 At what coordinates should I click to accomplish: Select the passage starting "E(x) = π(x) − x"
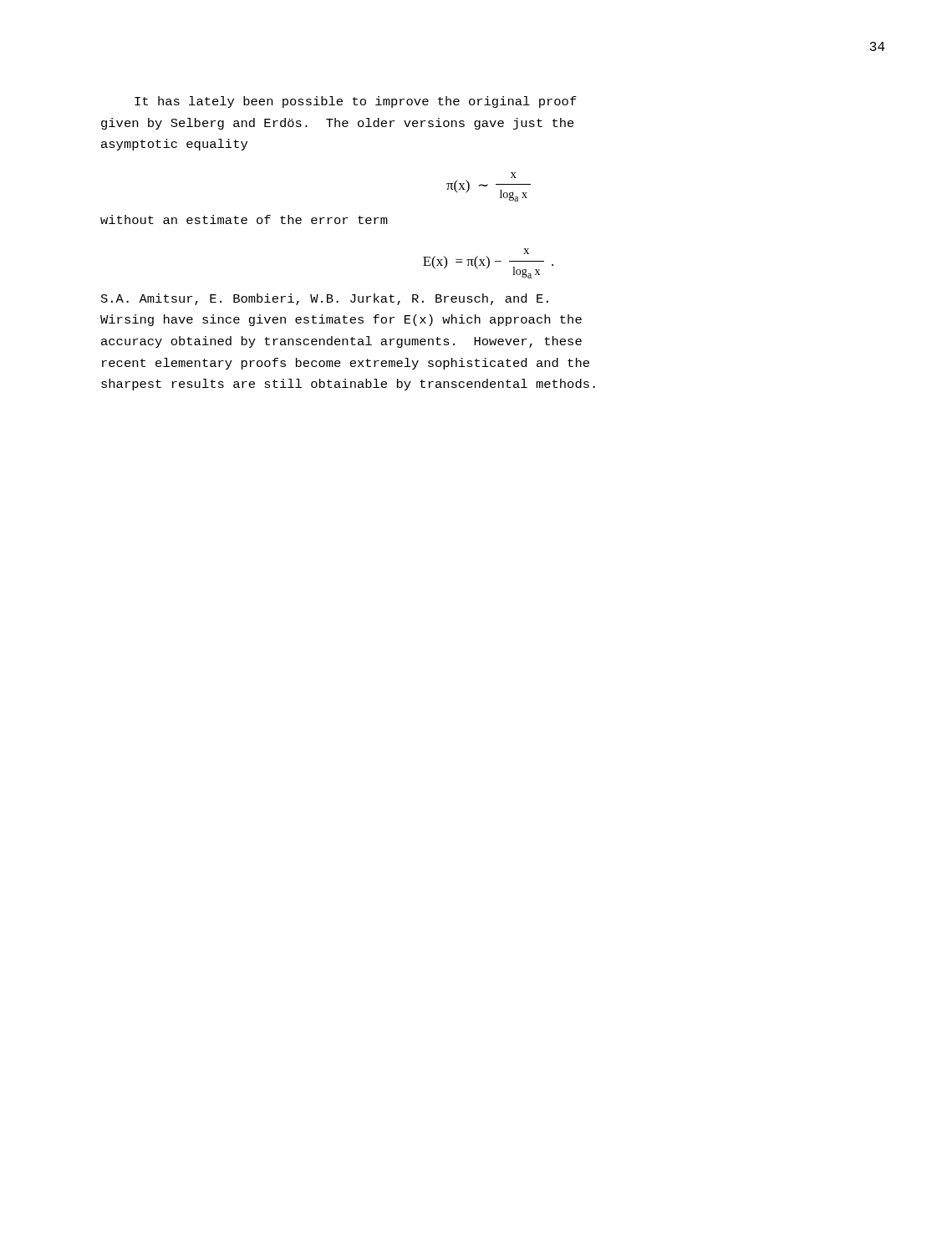click(x=489, y=262)
